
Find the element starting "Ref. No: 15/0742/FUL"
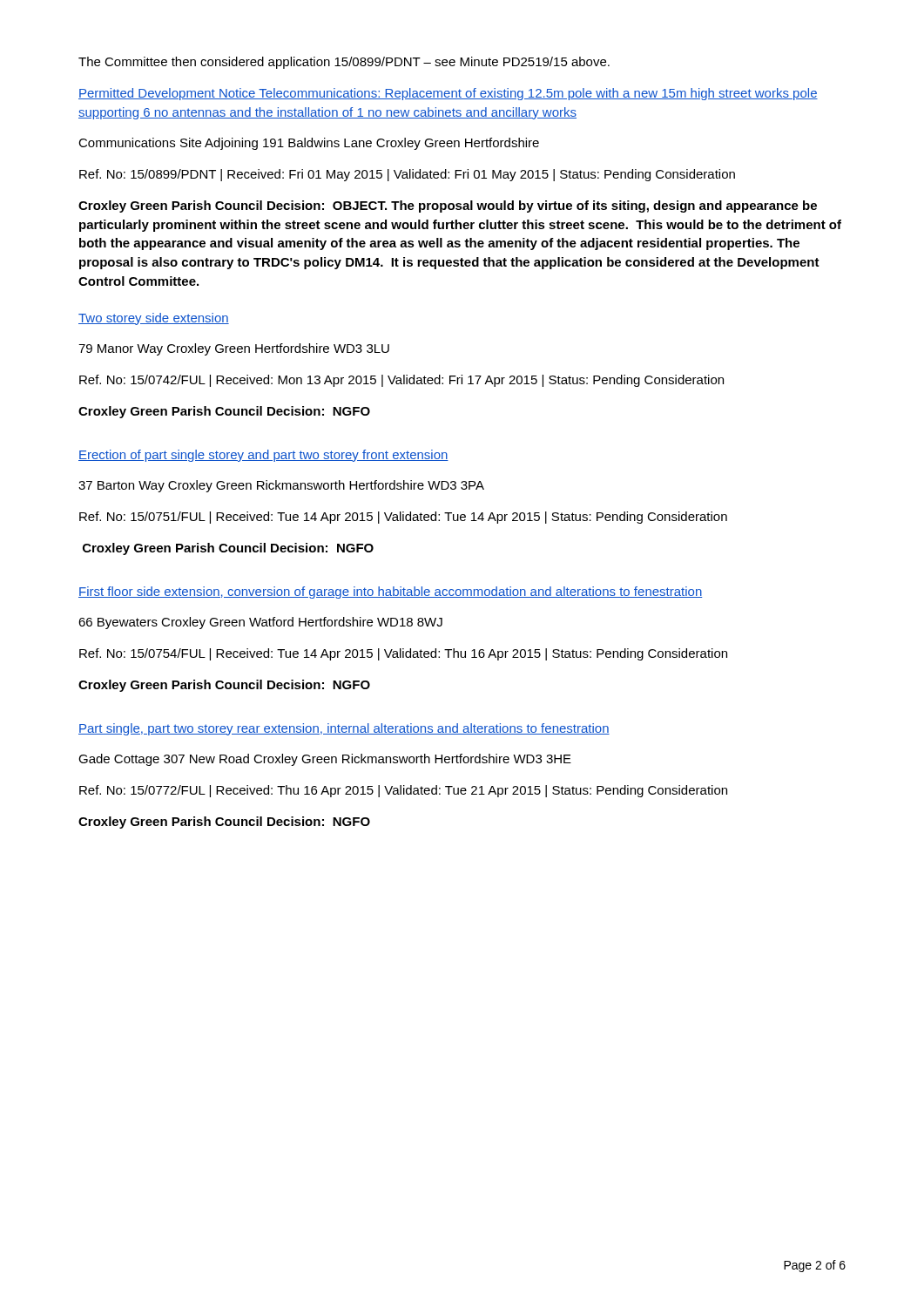402,379
